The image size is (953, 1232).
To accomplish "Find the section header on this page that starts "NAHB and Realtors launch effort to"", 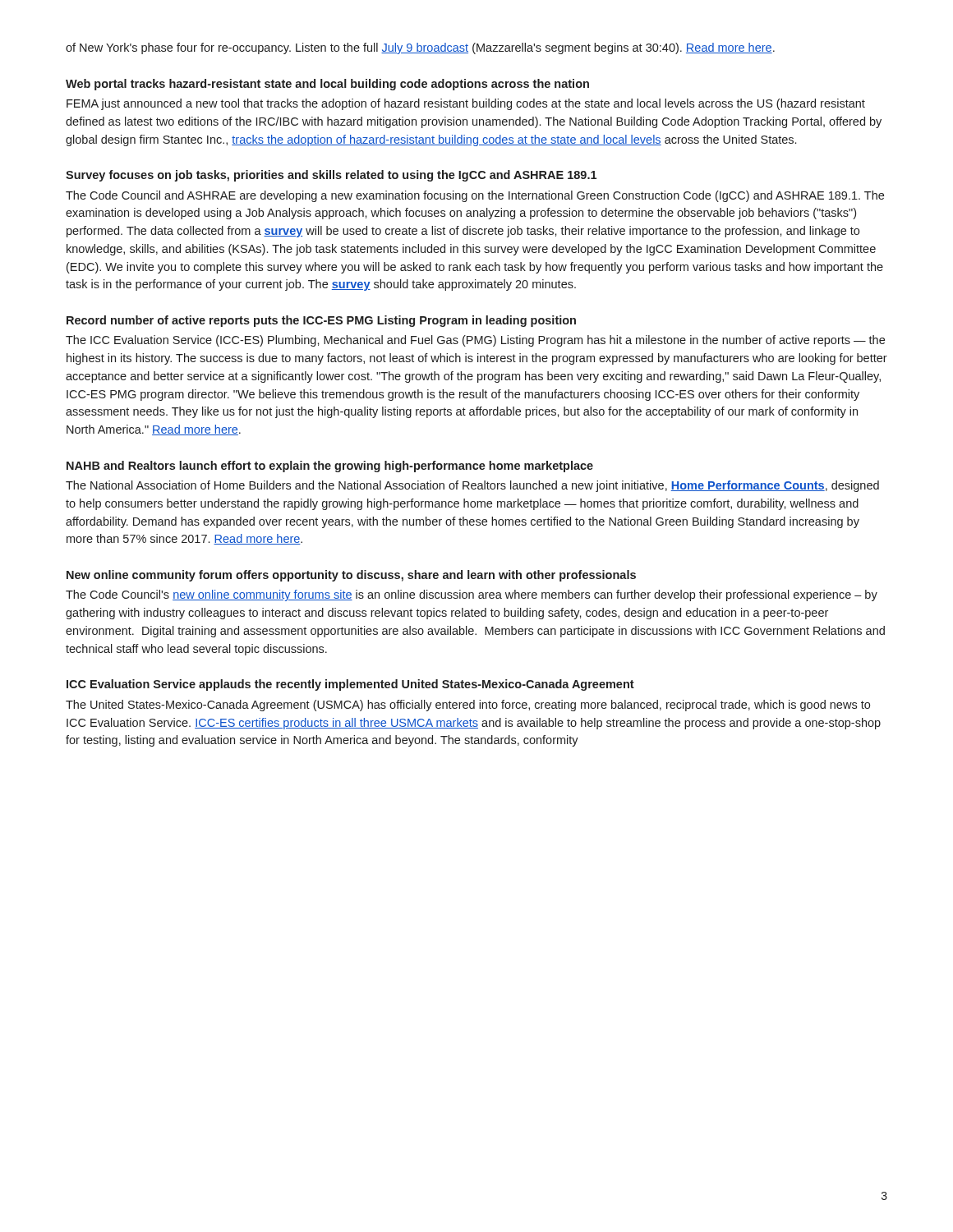I will click(x=329, y=466).
